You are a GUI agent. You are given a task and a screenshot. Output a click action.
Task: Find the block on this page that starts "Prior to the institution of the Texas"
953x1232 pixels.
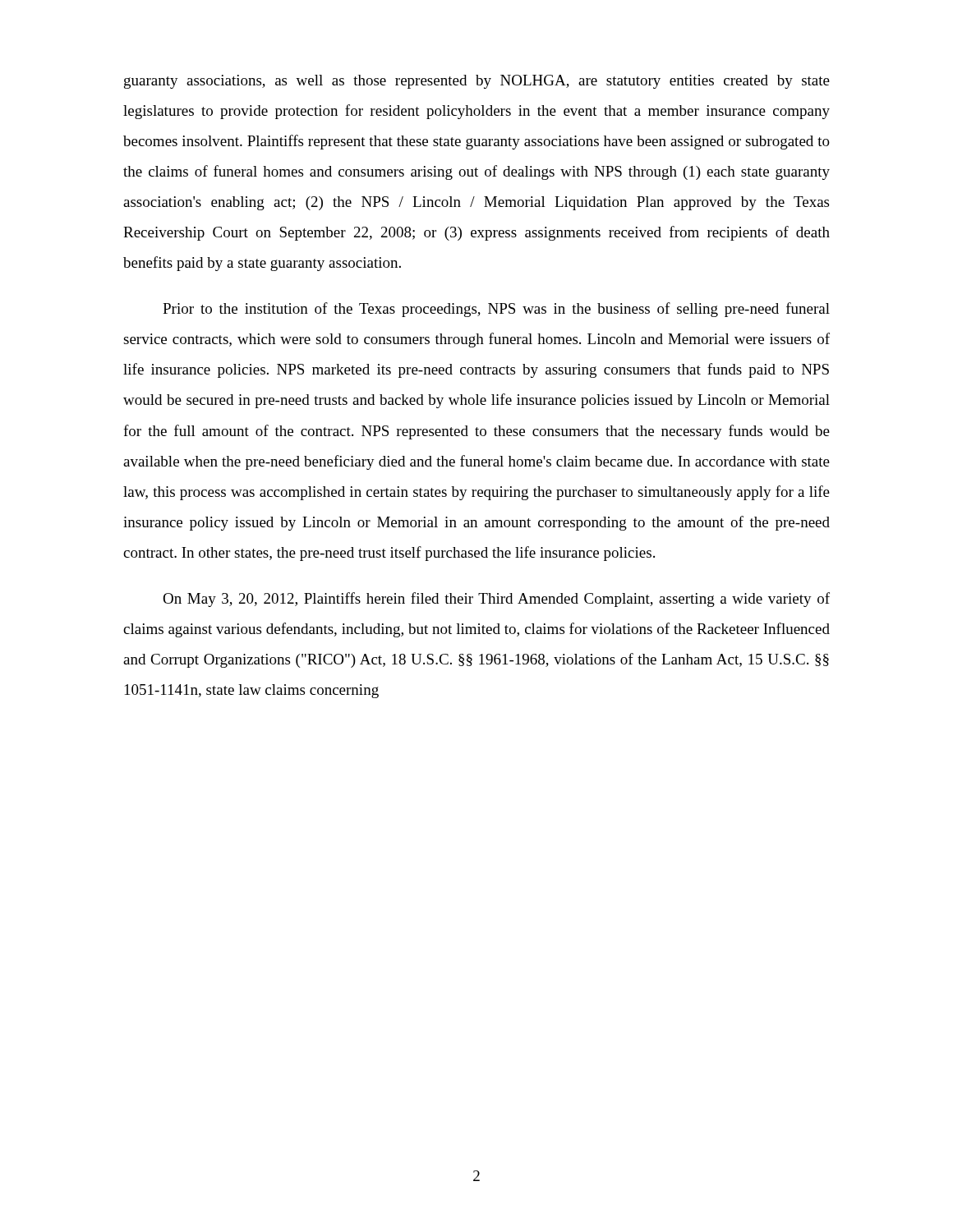pyautogui.click(x=476, y=430)
